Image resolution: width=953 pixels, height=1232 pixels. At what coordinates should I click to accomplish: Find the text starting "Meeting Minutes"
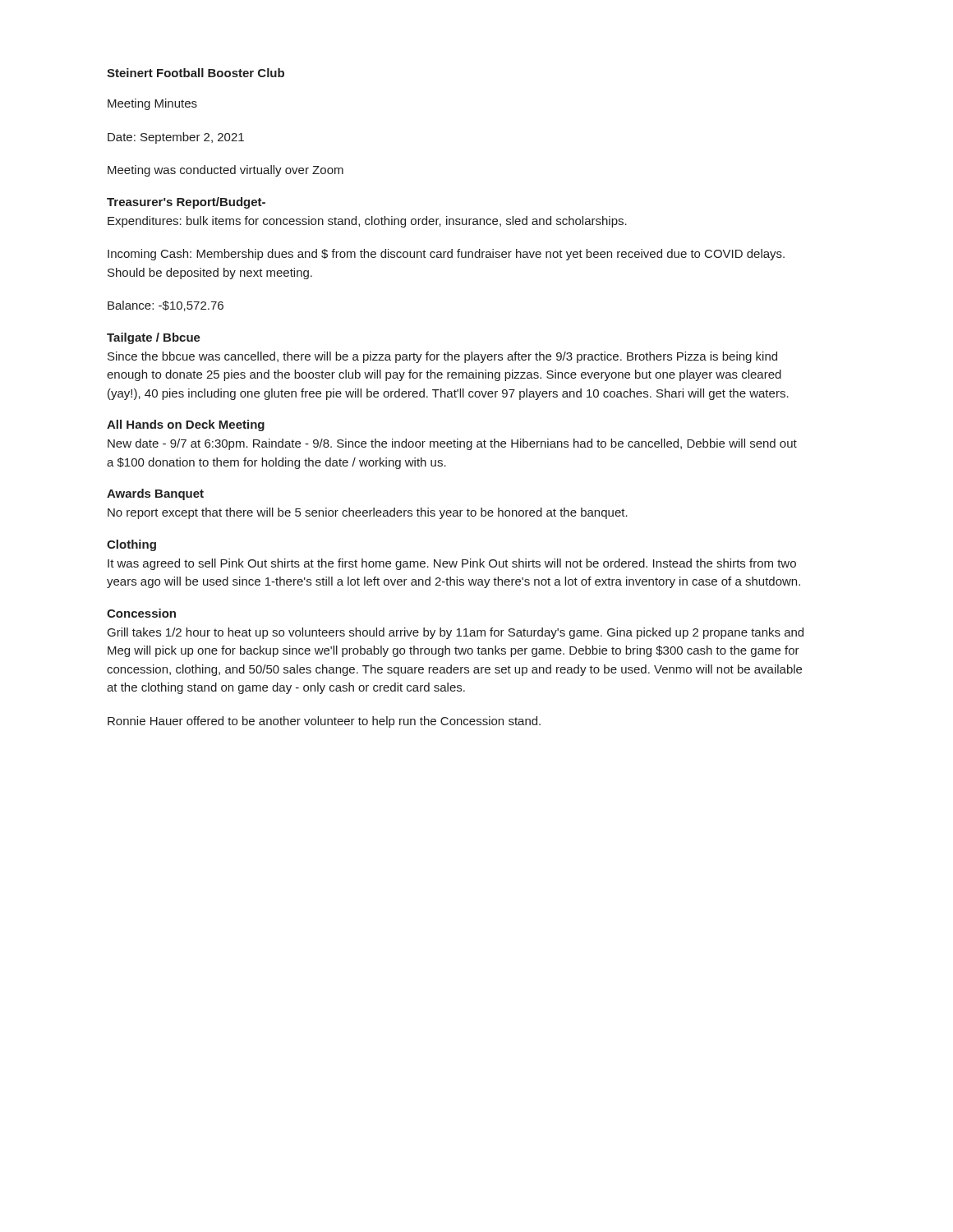coord(152,103)
